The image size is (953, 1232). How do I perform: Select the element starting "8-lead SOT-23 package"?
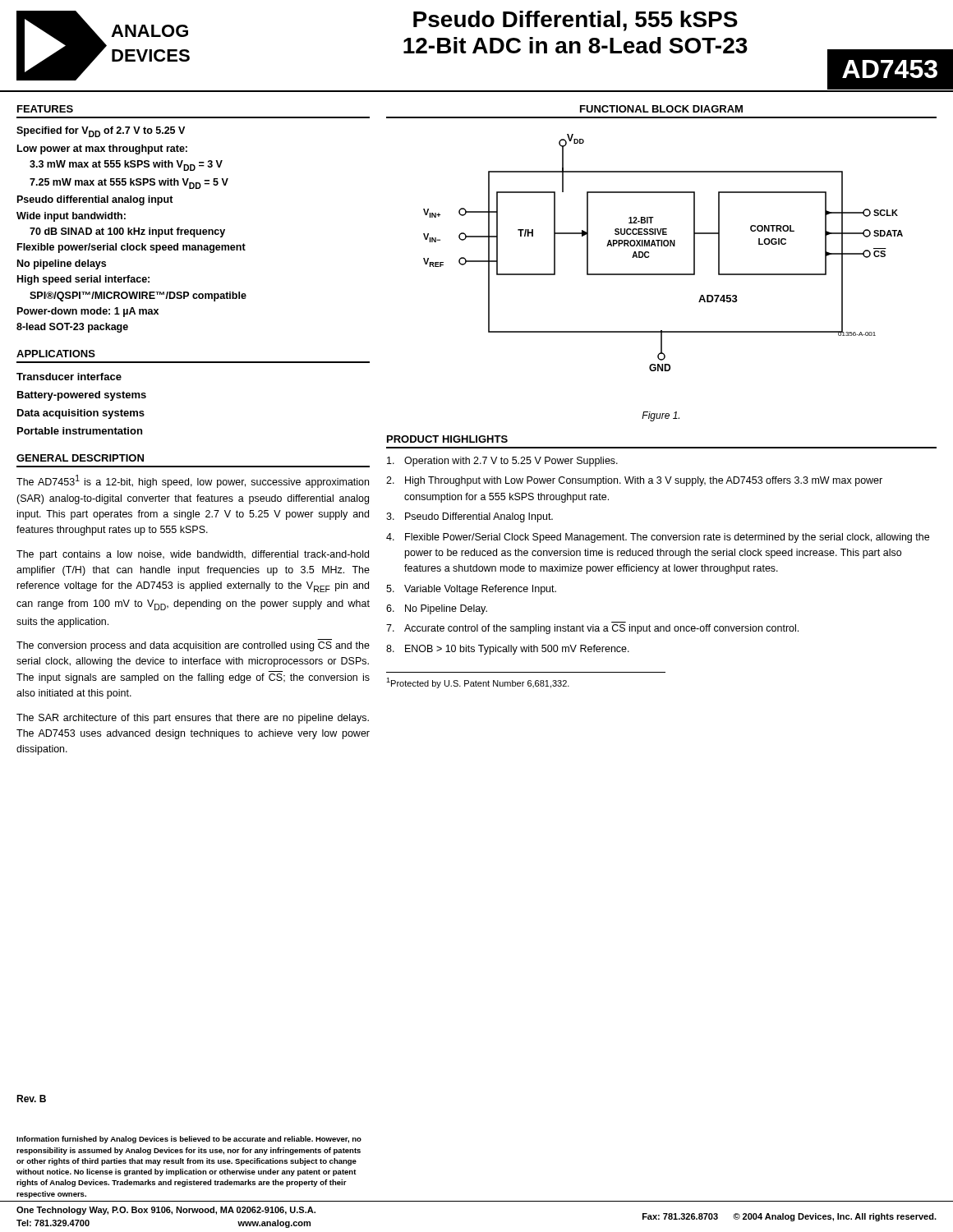[72, 327]
